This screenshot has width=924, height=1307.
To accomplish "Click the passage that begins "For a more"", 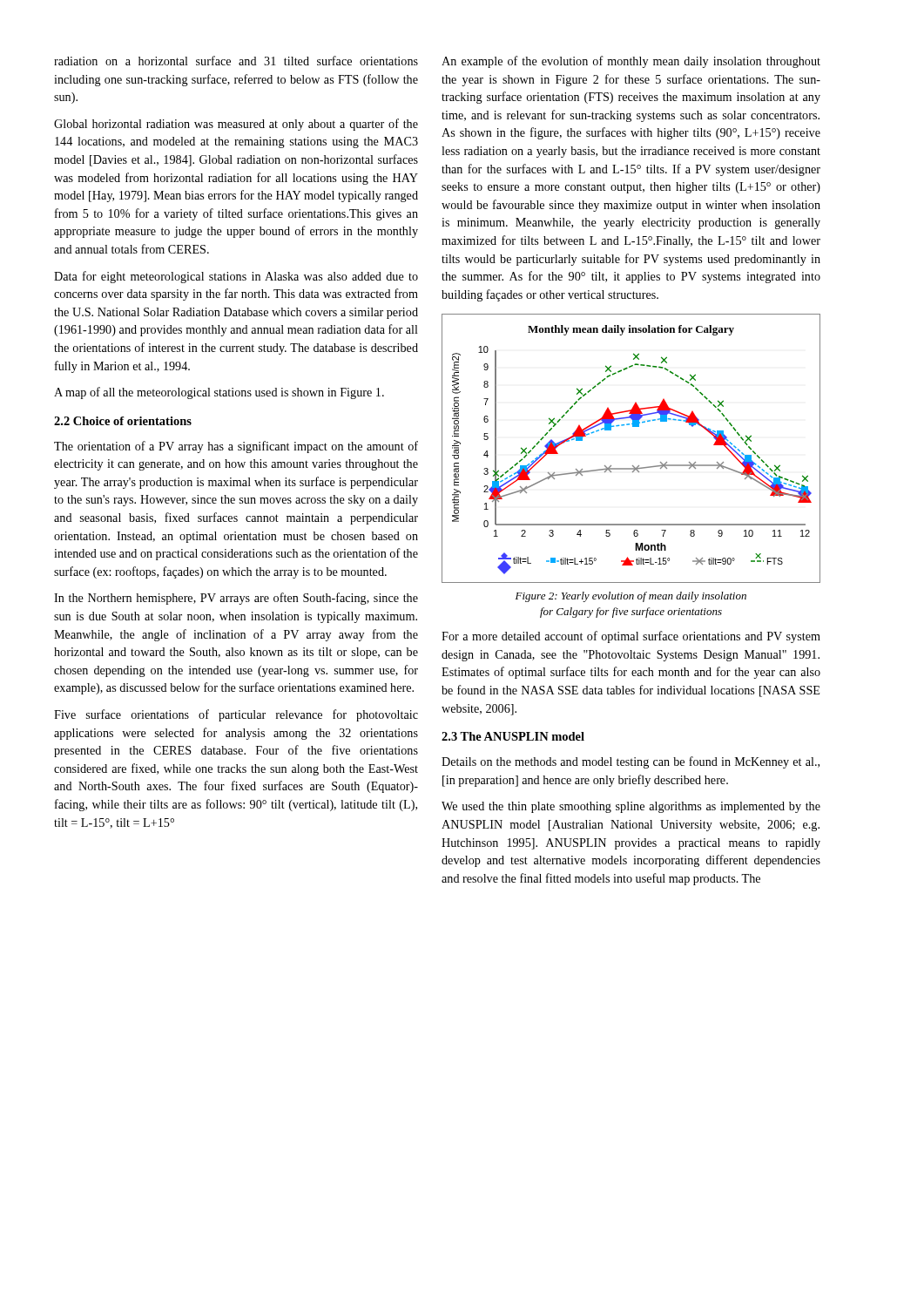I will 631,672.
